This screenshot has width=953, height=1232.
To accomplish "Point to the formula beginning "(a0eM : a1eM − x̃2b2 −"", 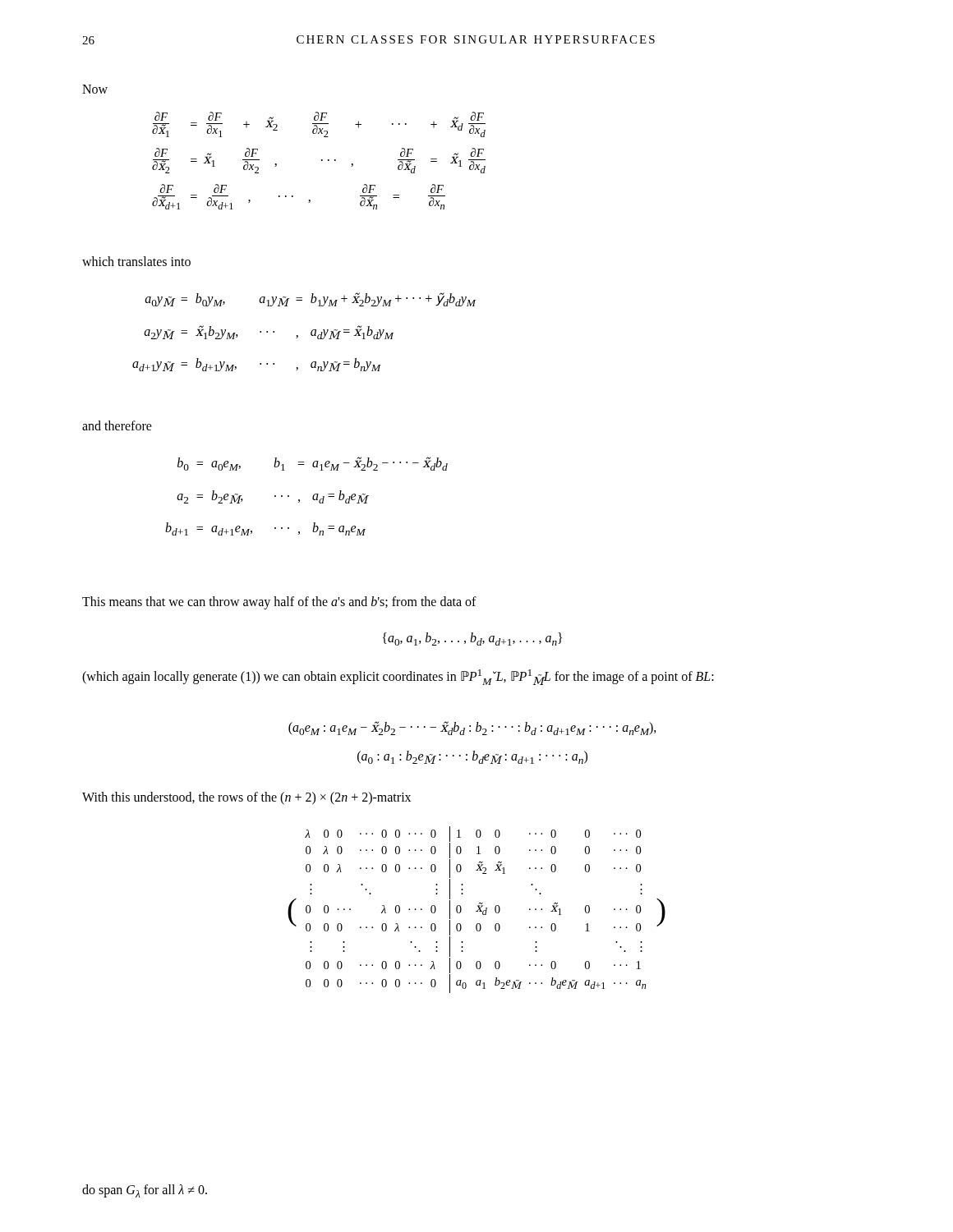I will coord(472,743).
